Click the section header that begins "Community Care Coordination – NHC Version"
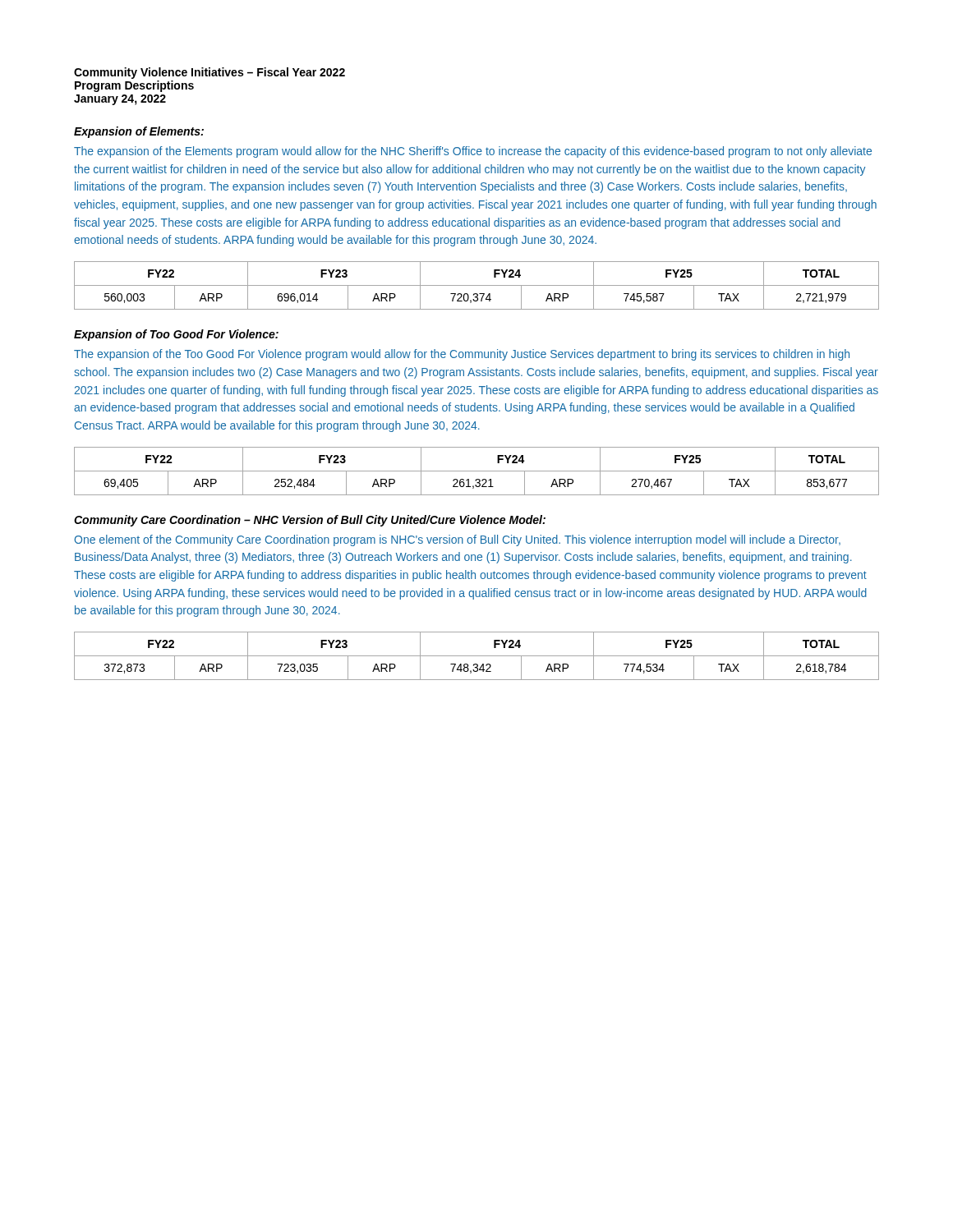The width and height of the screenshot is (953, 1232). click(310, 520)
